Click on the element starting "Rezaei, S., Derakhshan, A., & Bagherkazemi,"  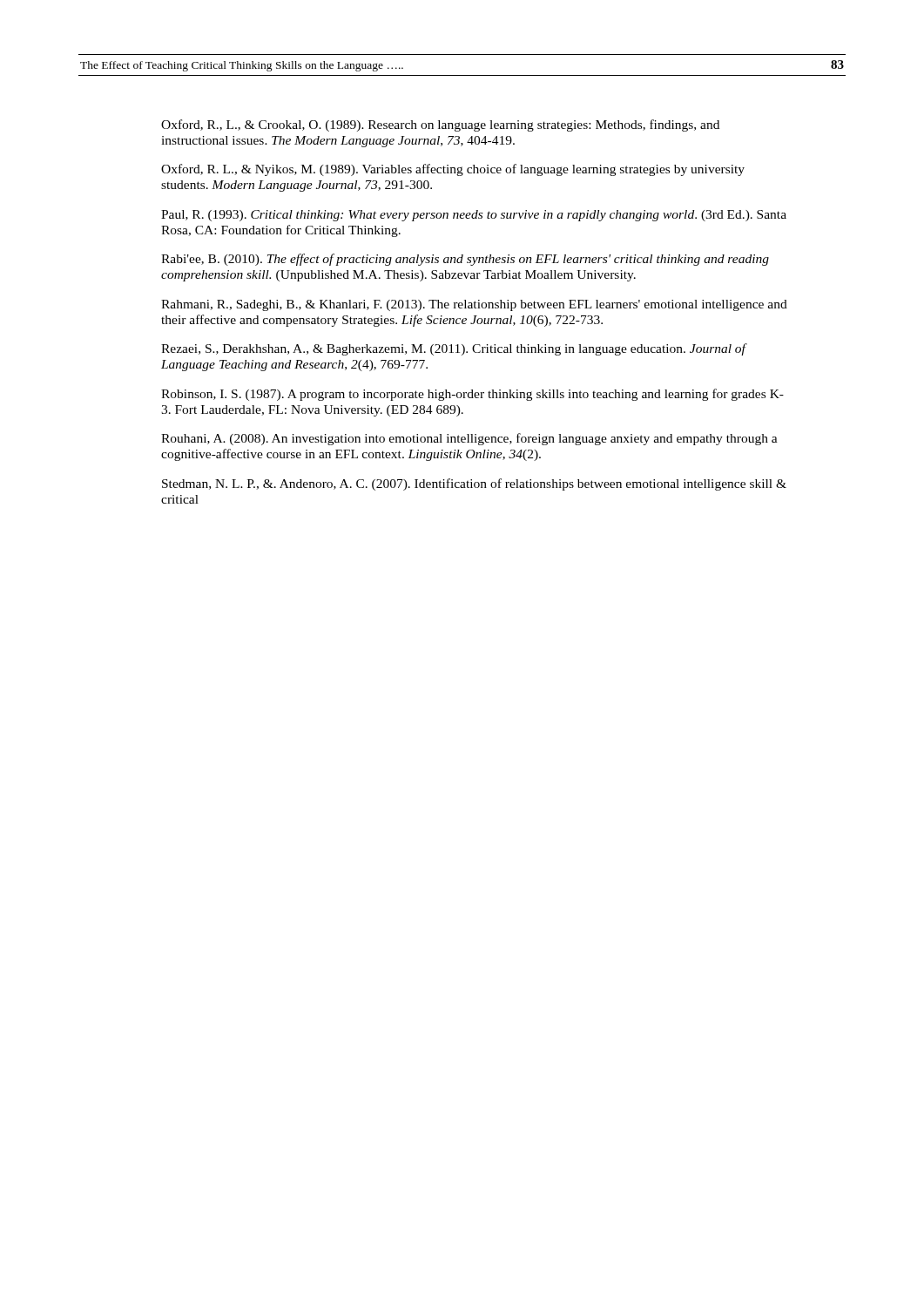475,356
